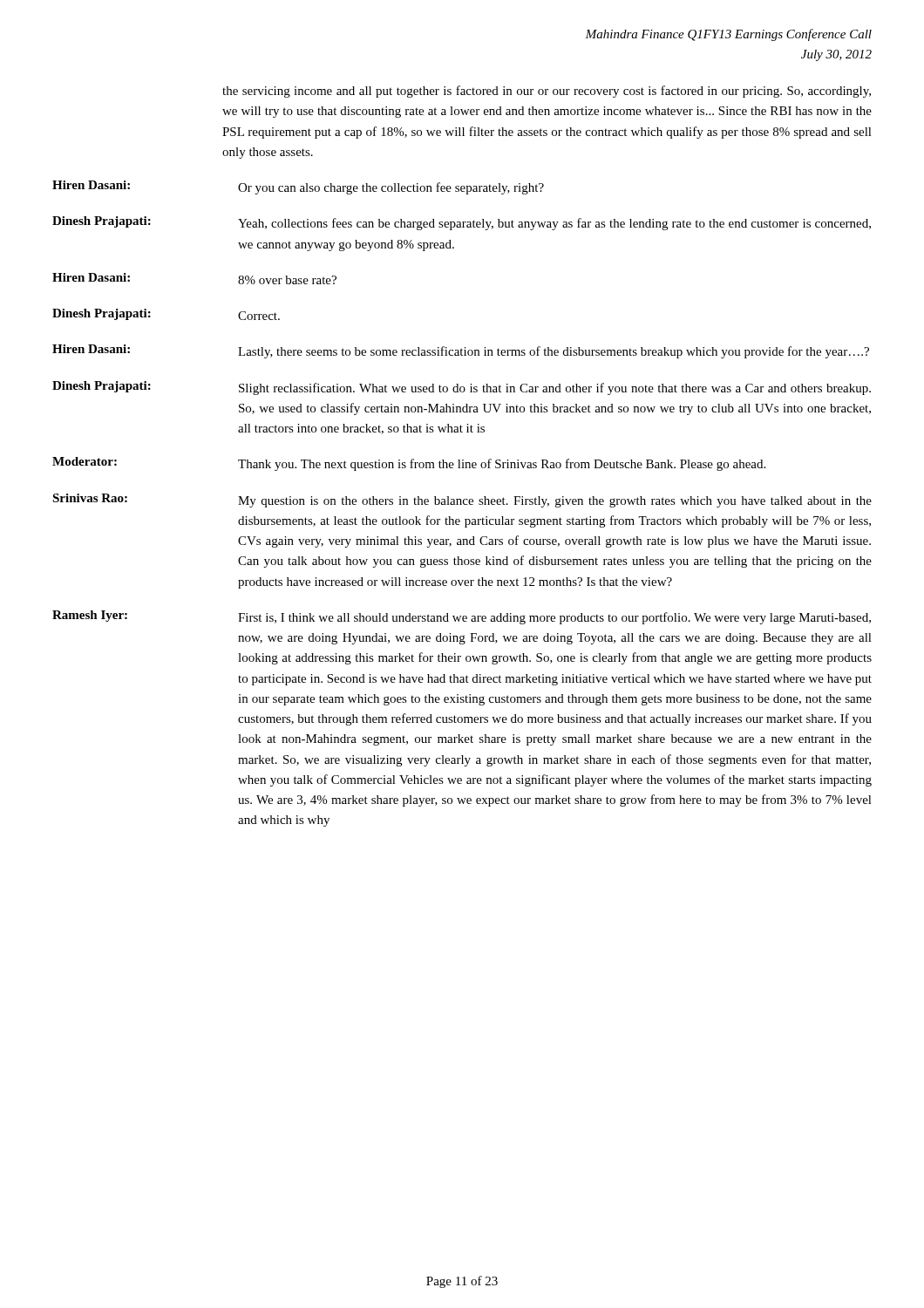
Task: Point to the text block starting "Ramesh Iyer: First is, I think we all"
Action: click(x=462, y=719)
